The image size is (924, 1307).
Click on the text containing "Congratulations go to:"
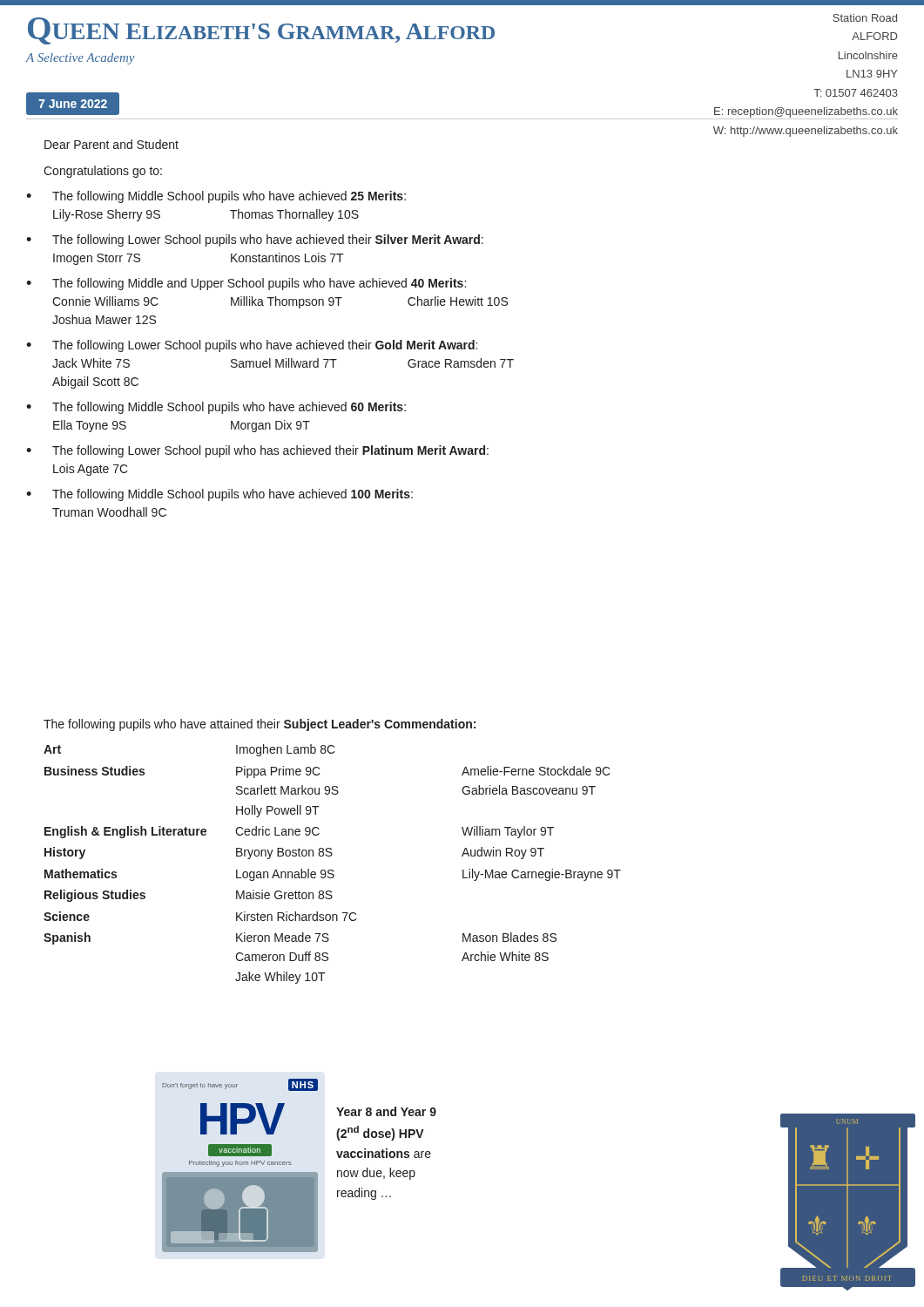click(x=103, y=171)
